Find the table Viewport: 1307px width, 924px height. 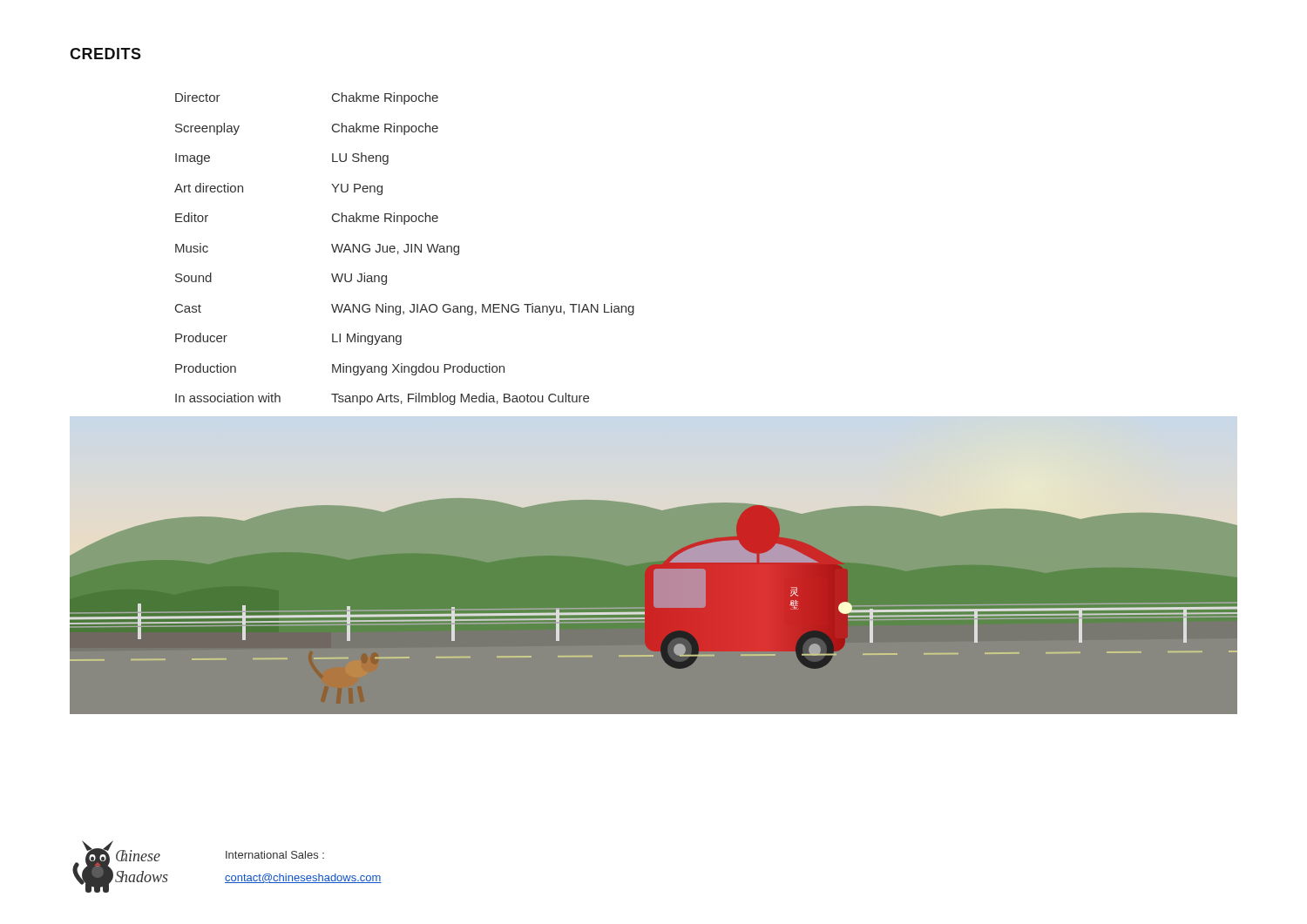pyautogui.click(x=654, y=248)
